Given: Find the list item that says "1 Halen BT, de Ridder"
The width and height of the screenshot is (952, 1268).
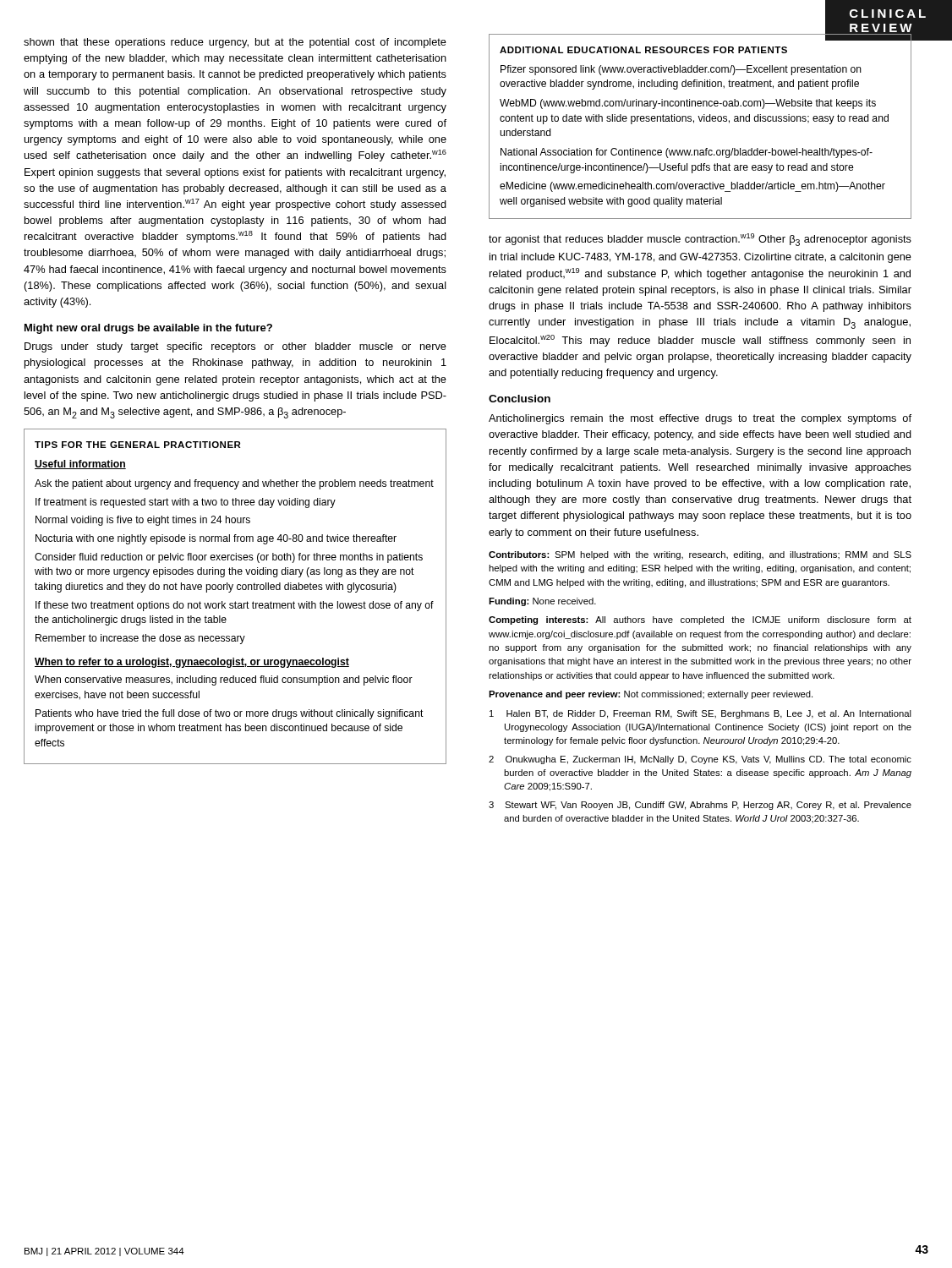Looking at the screenshot, I should point(700,727).
